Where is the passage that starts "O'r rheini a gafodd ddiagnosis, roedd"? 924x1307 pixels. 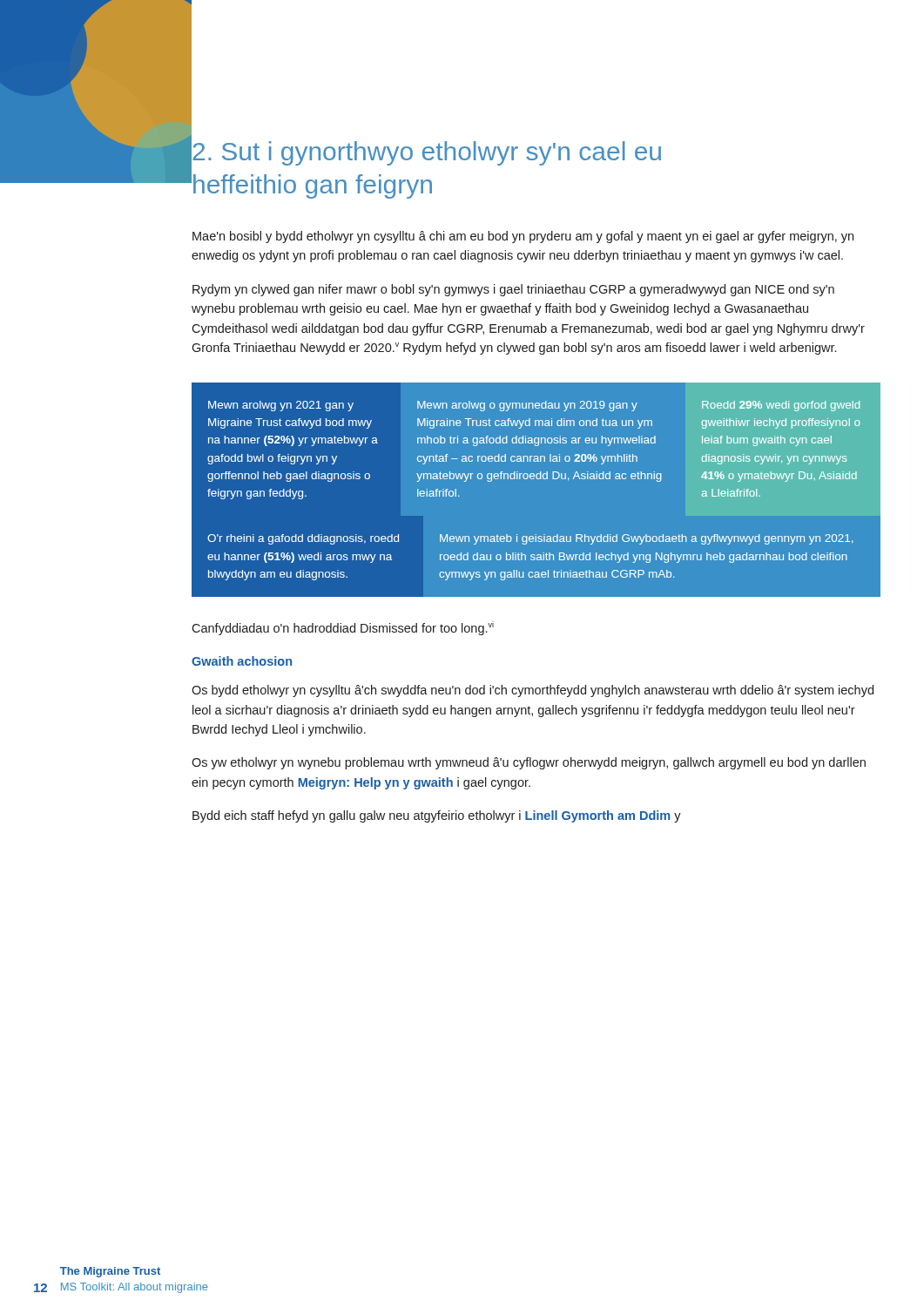point(307,557)
